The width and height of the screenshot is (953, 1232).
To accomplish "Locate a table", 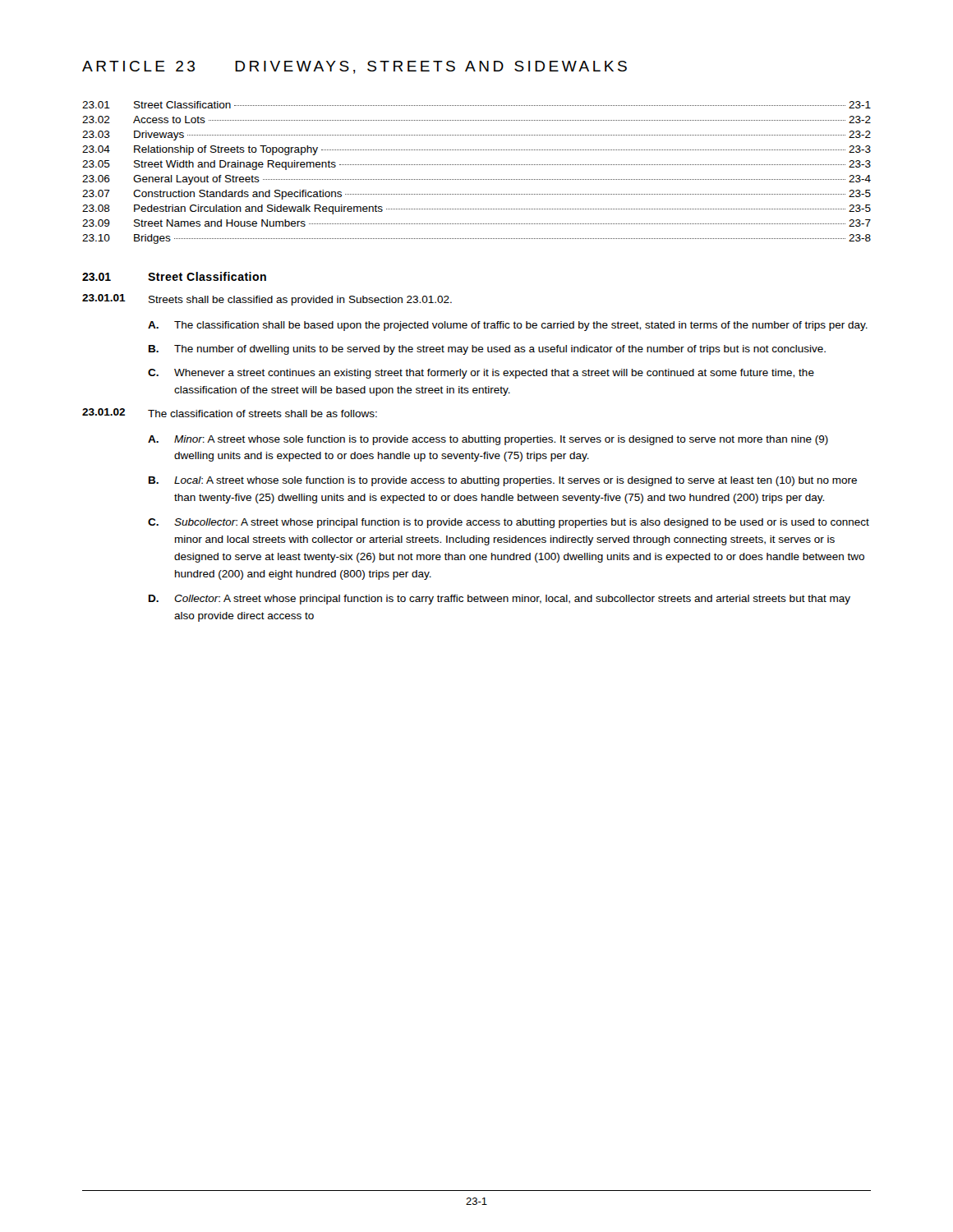I will pyautogui.click(x=476, y=171).
